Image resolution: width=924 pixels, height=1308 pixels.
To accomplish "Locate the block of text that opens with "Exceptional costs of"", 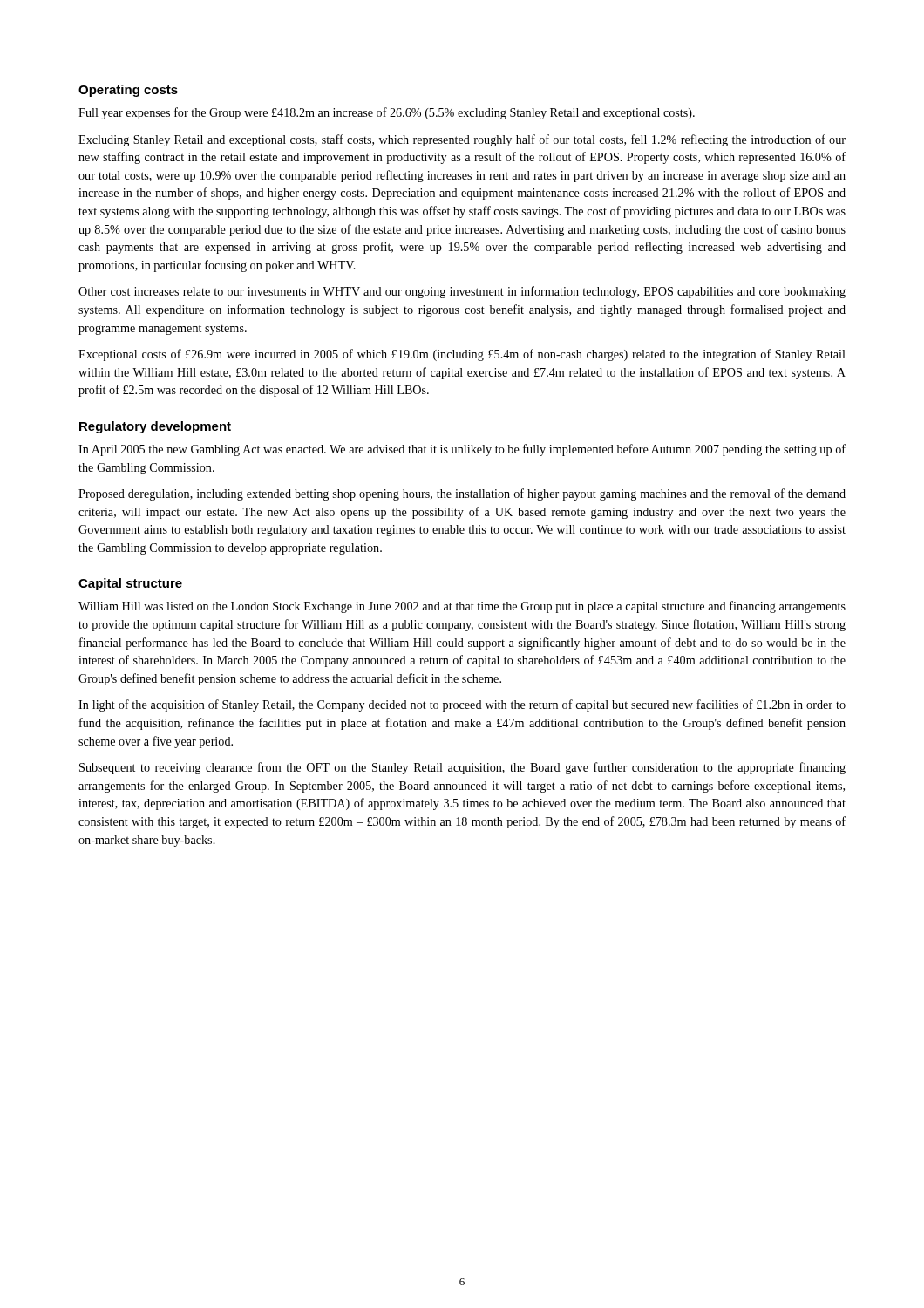I will [462, 372].
